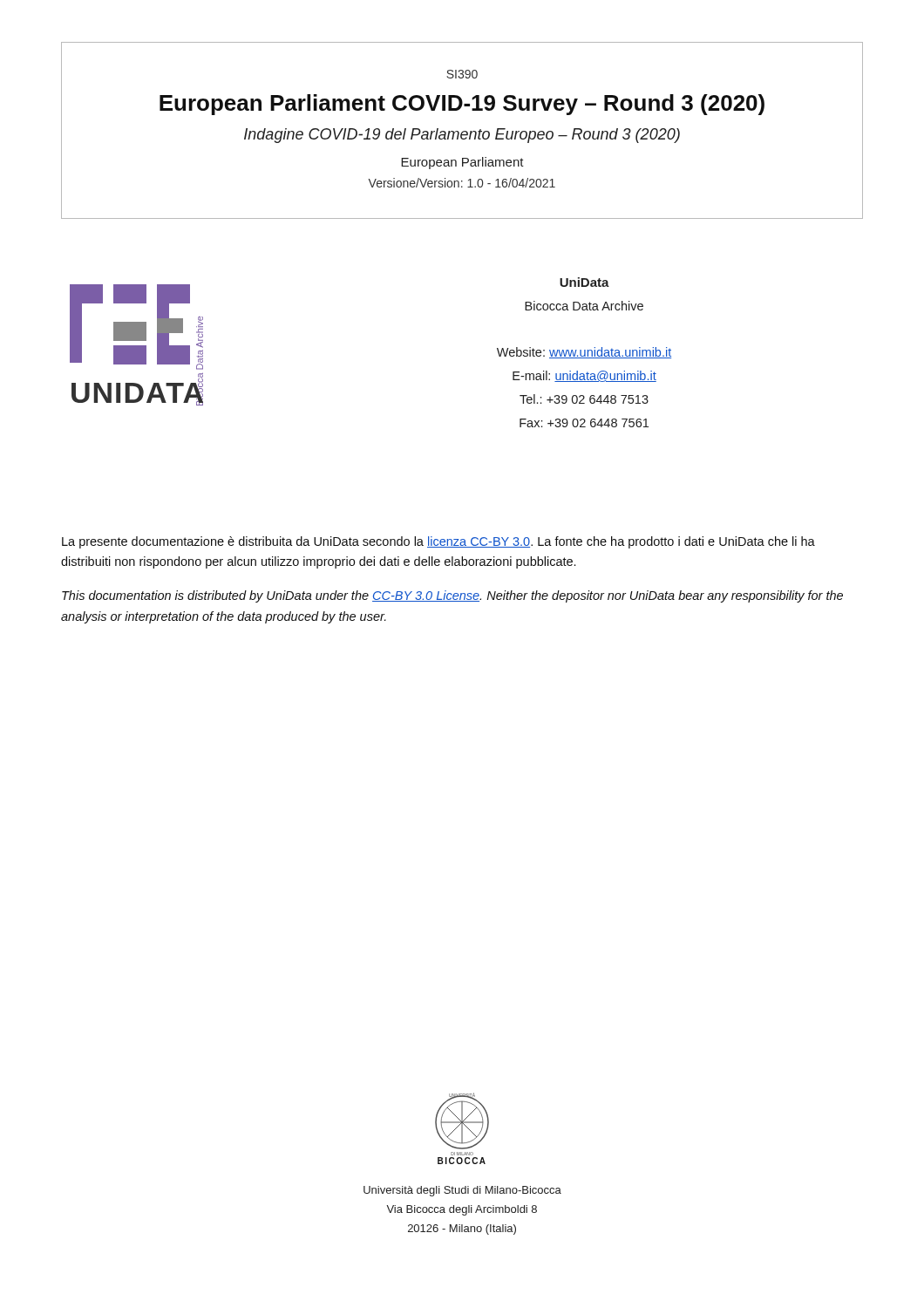Image resolution: width=924 pixels, height=1308 pixels.
Task: Click the passage that begins "Università degli Studi di"
Action: [x=462, y=1209]
